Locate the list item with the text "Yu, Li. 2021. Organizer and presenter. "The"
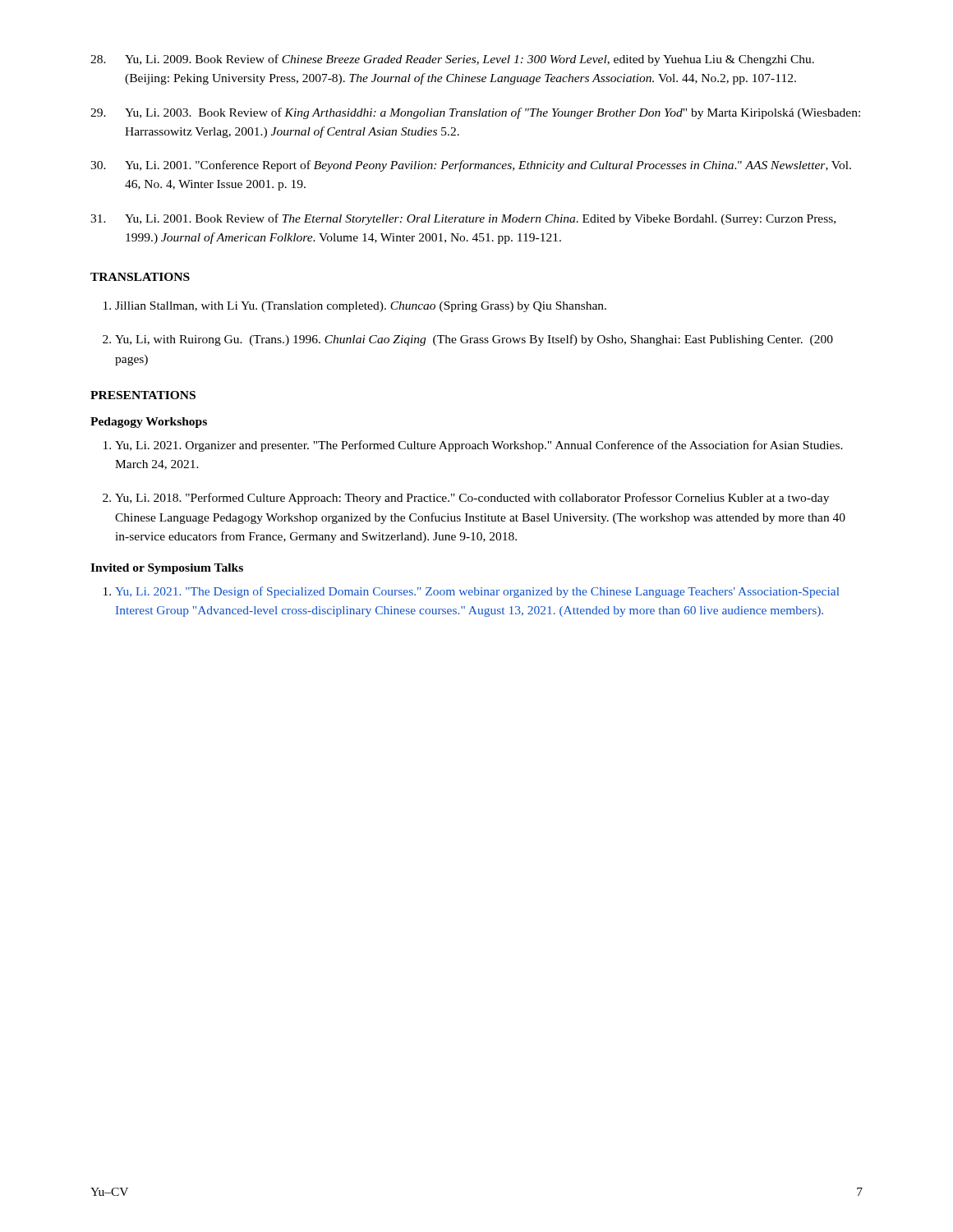 coord(479,454)
